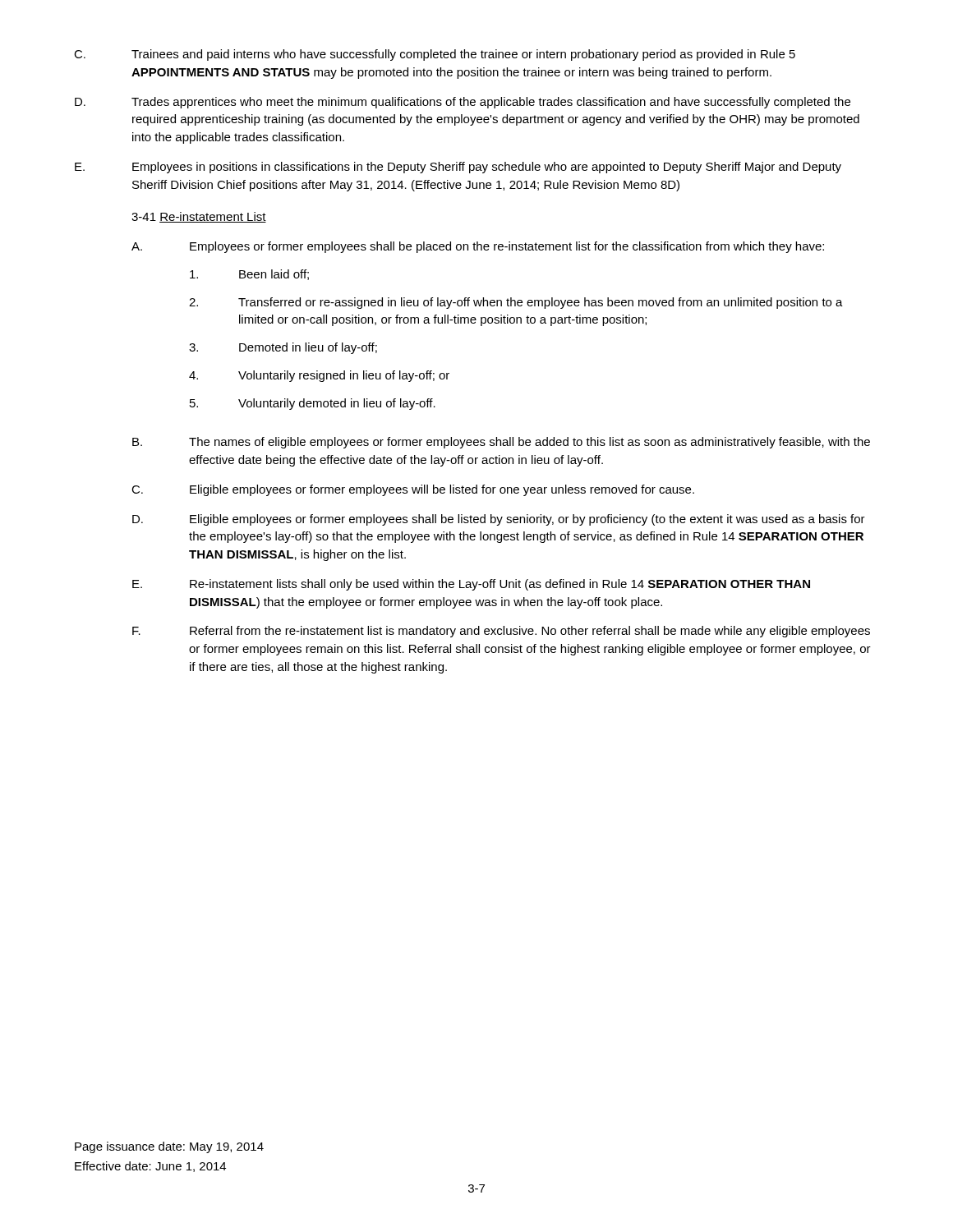Locate the passage starting "D. Trades apprentices who meet the minimum"

pyautogui.click(x=476, y=119)
